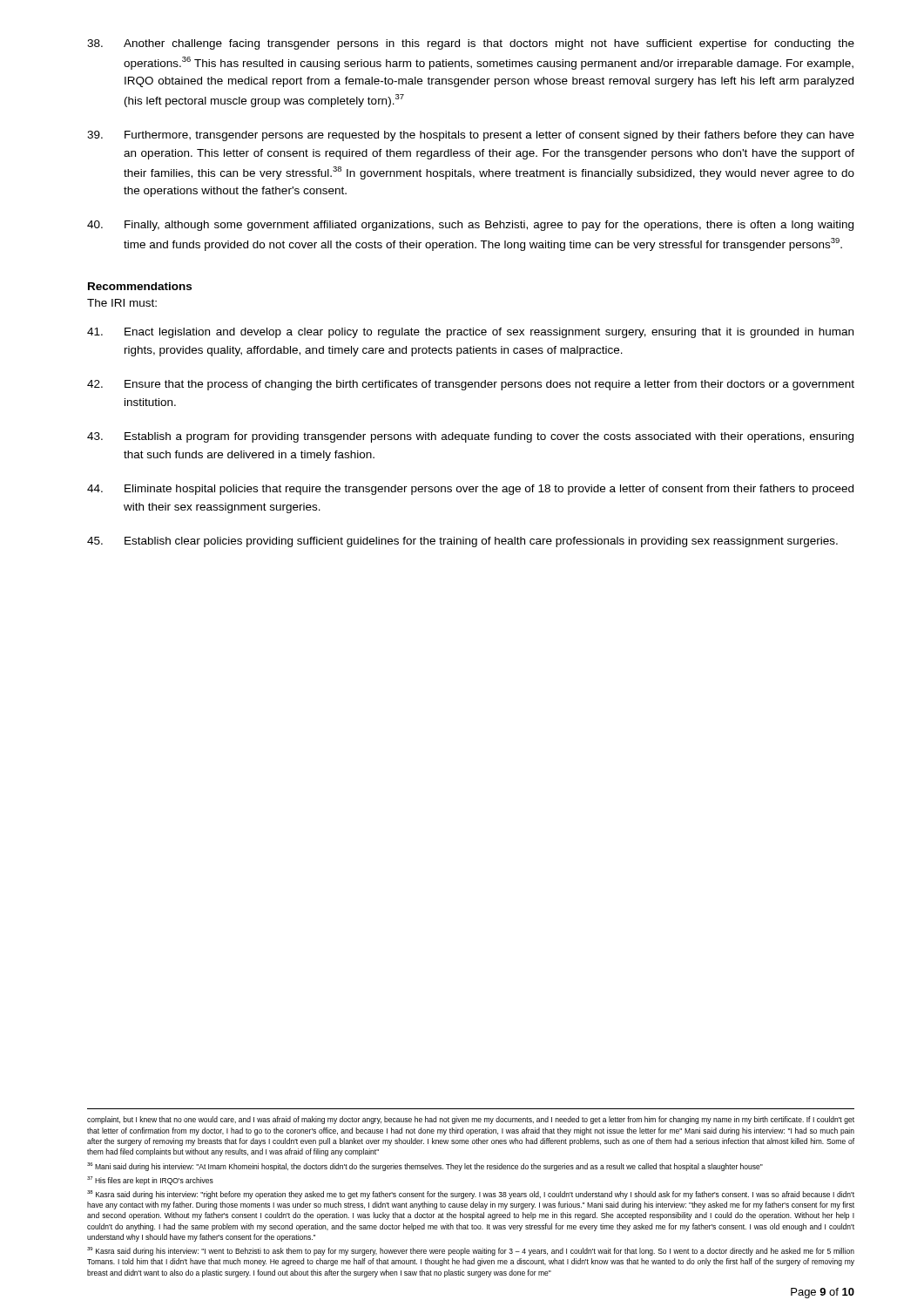Find the block on this page that starts "complaint, but I"
924x1307 pixels.
point(471,1136)
